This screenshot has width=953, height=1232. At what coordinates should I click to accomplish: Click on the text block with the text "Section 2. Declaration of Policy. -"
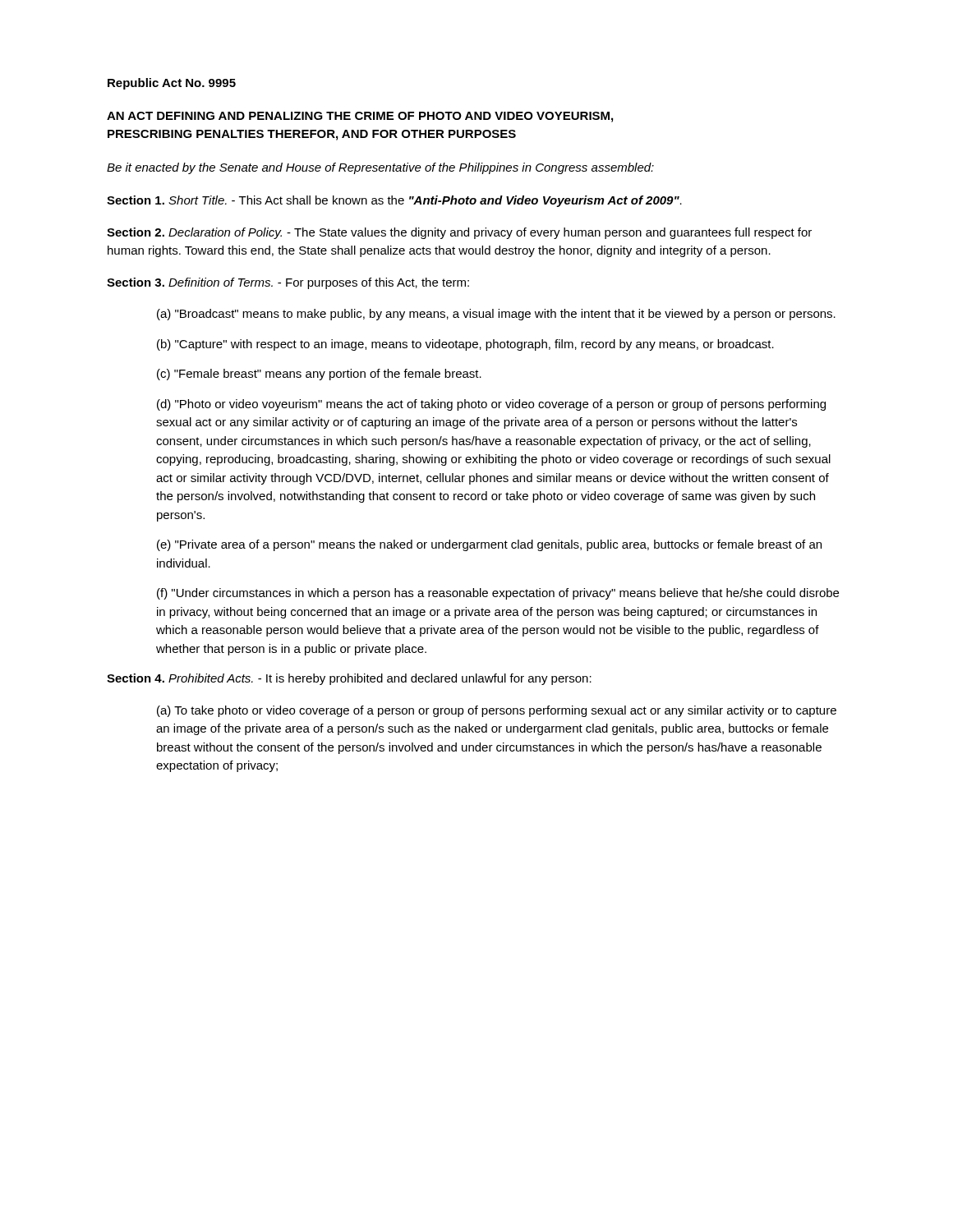[459, 241]
